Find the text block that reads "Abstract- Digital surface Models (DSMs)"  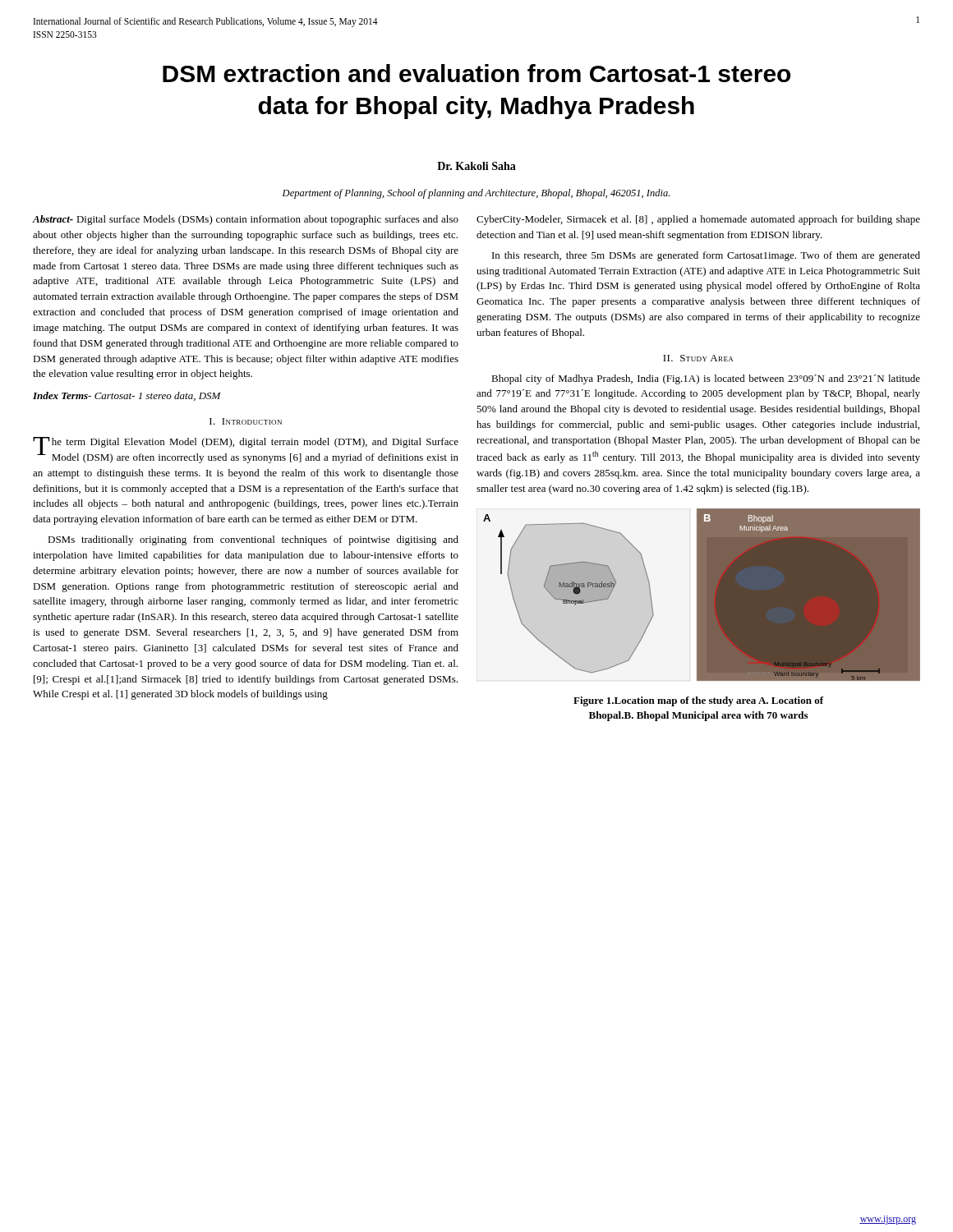(246, 296)
